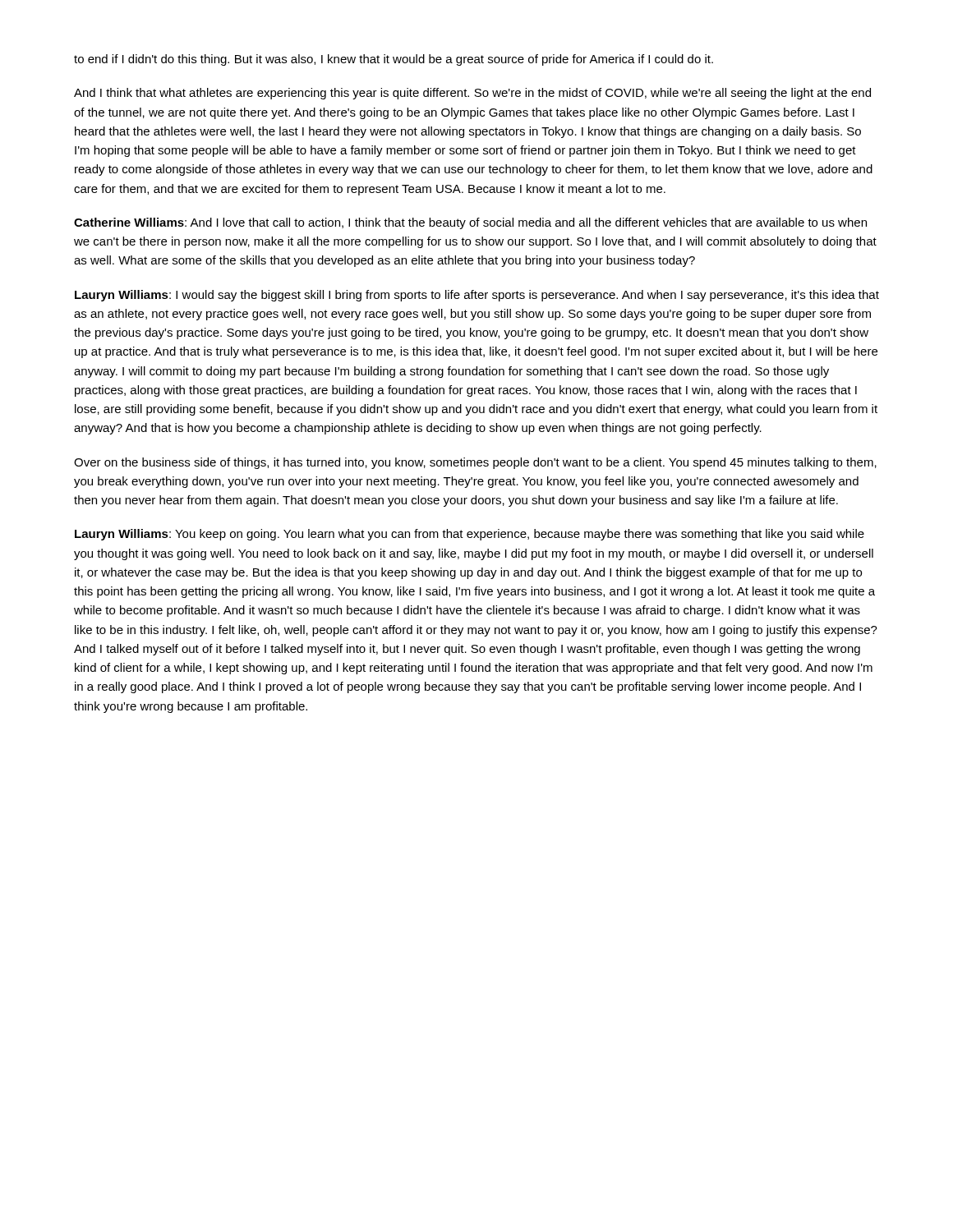Select the text block with the text "Lauryn Williams: I would say the"
953x1232 pixels.
[x=476, y=361]
